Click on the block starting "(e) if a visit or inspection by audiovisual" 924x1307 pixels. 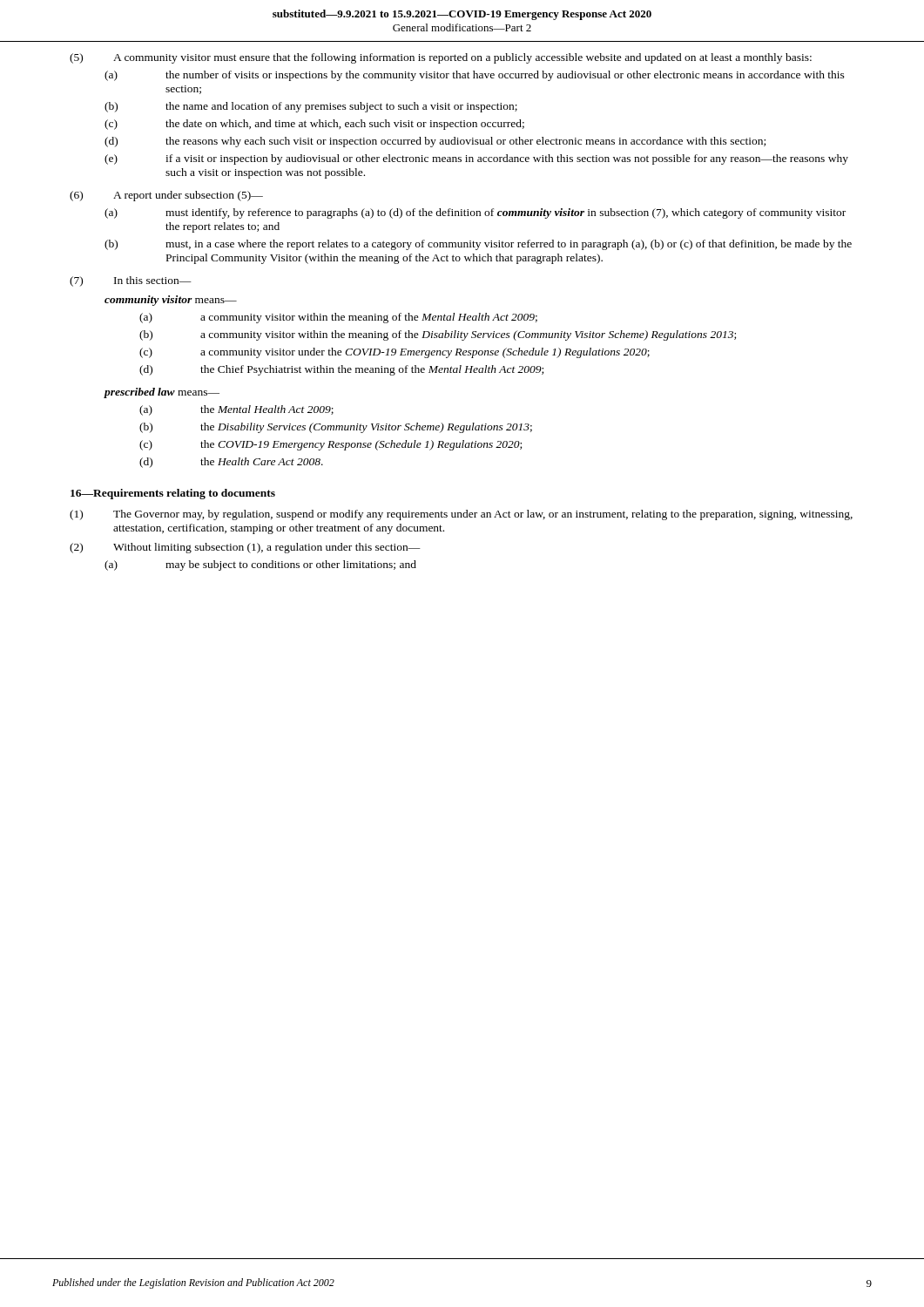coord(479,166)
